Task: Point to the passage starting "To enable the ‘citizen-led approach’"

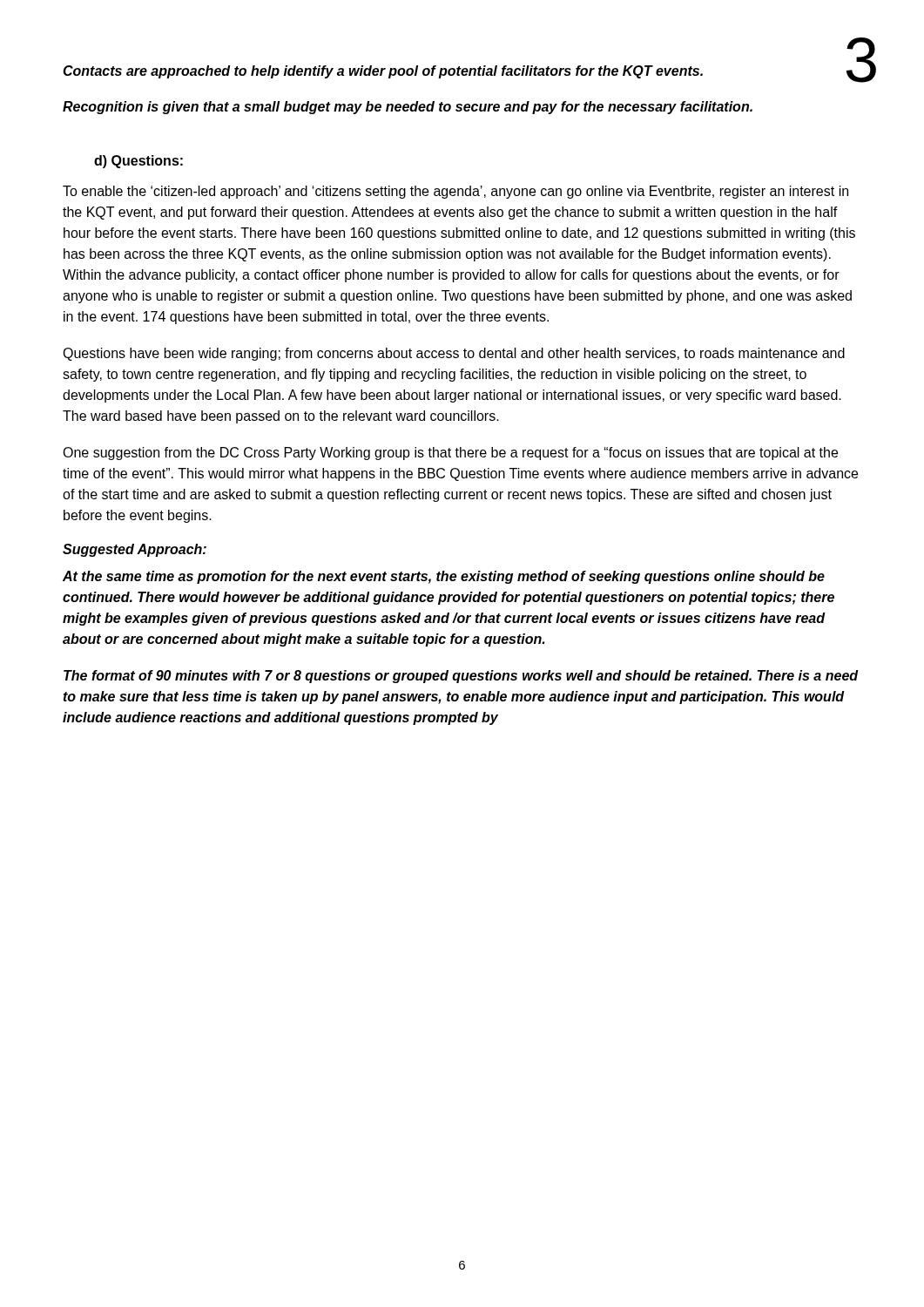Action: click(x=459, y=254)
